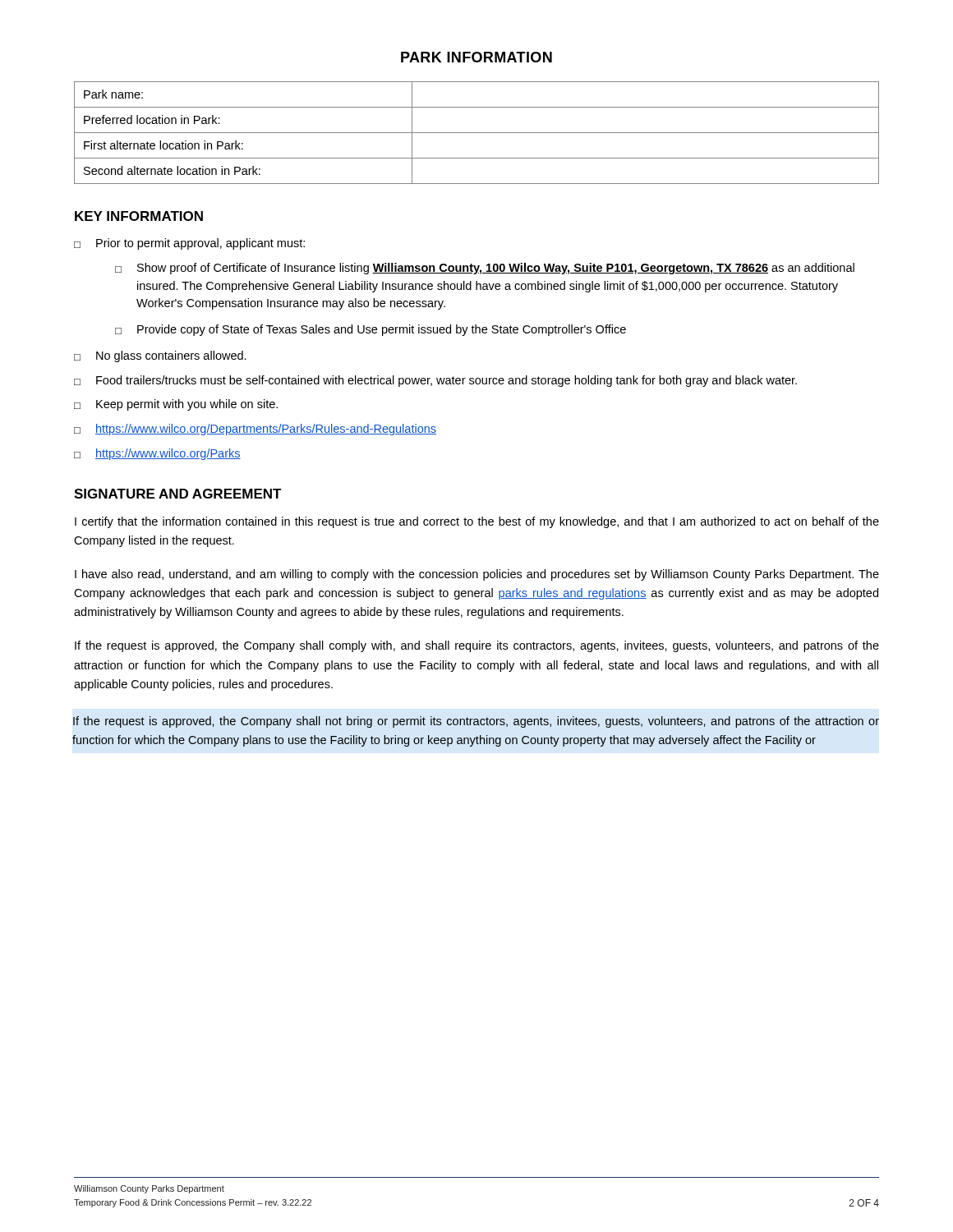This screenshot has width=953, height=1232.
Task: Select the block starting "□ Show proof of Certificate of"
Action: pyautogui.click(x=497, y=286)
